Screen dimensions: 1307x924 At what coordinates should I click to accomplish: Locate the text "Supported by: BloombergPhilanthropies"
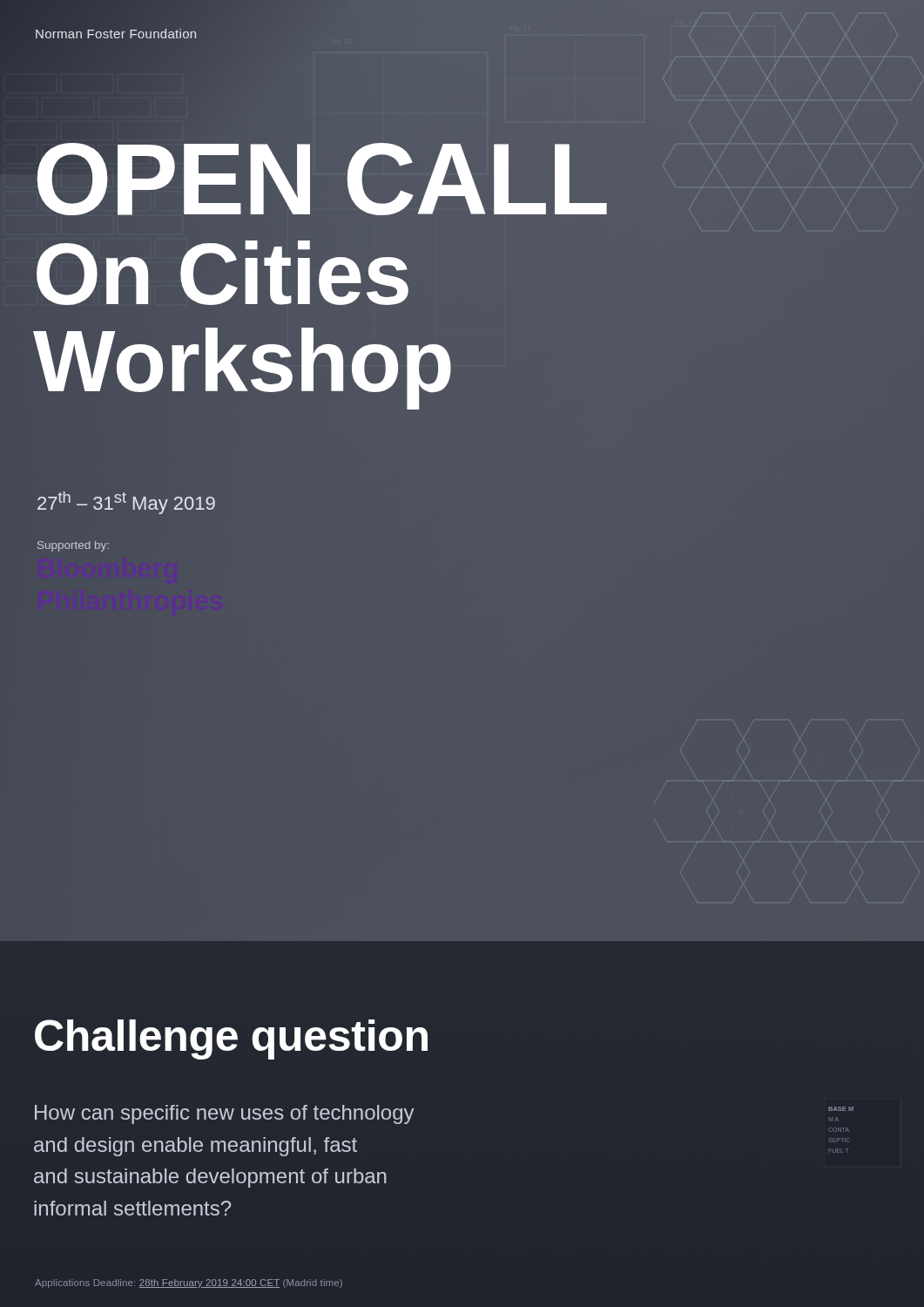click(73, 546)
